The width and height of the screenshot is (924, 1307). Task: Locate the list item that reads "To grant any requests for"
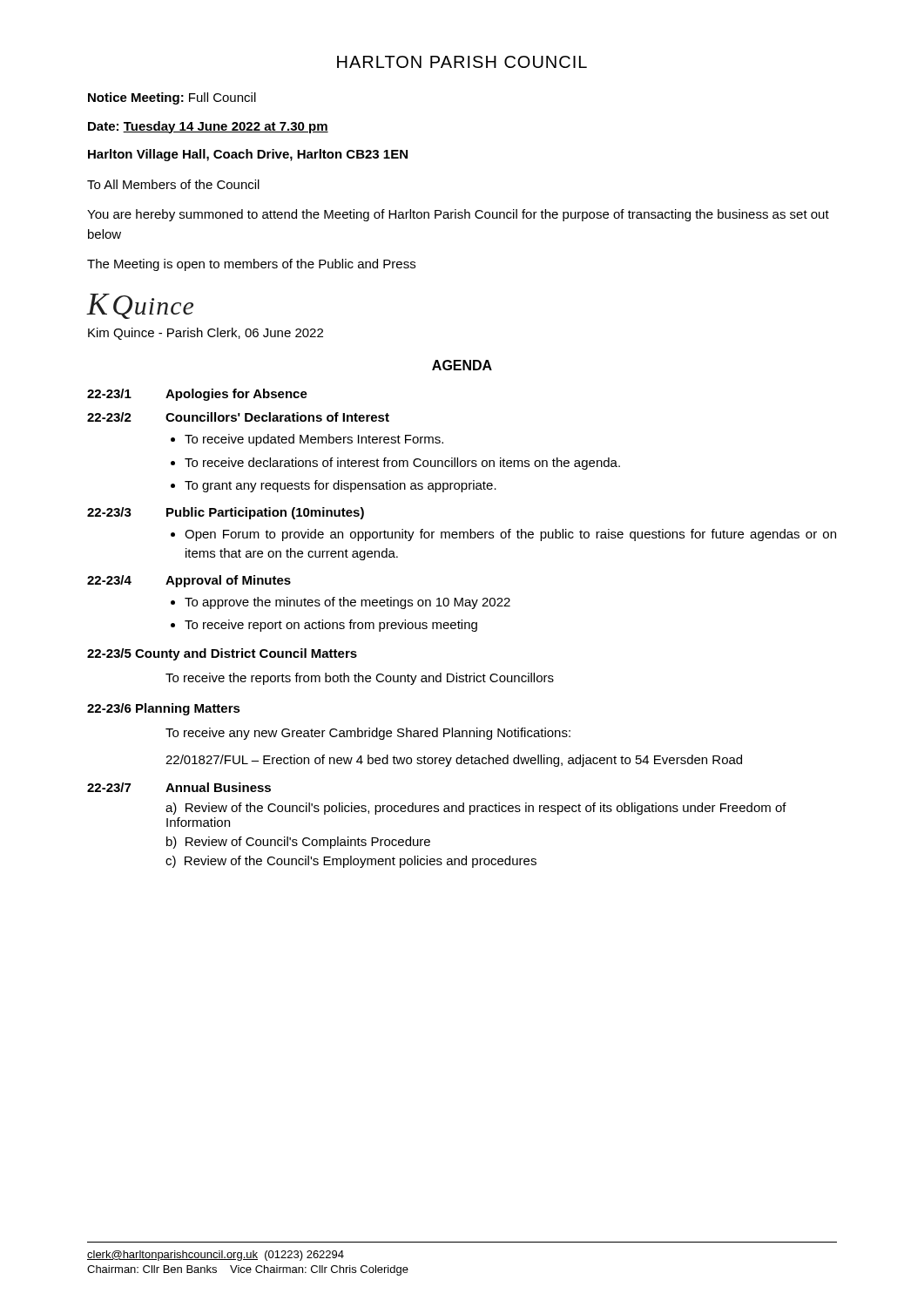341,485
